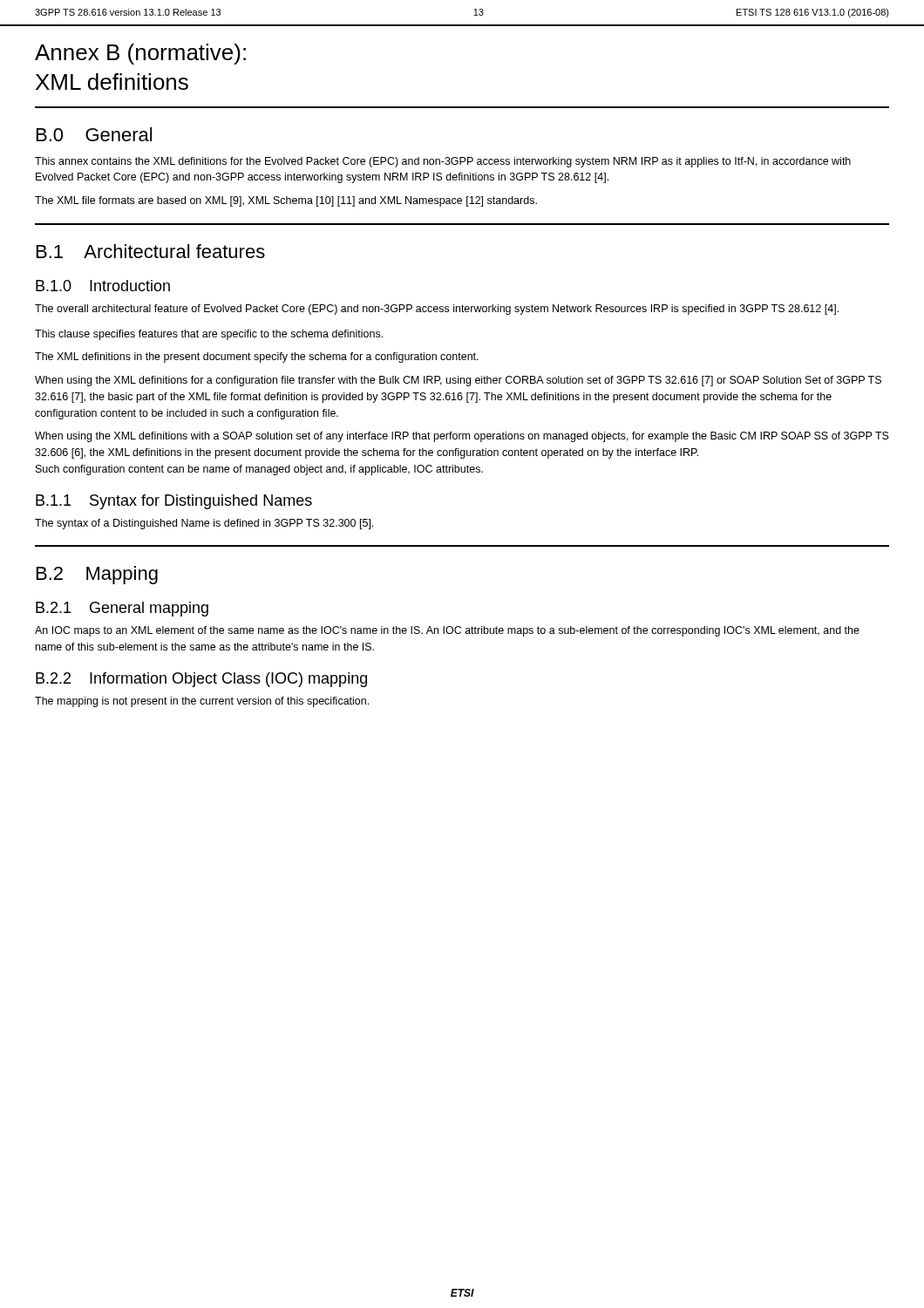The height and width of the screenshot is (1308, 924).
Task: Click on the passage starting "This annex contains the"
Action: click(x=443, y=169)
